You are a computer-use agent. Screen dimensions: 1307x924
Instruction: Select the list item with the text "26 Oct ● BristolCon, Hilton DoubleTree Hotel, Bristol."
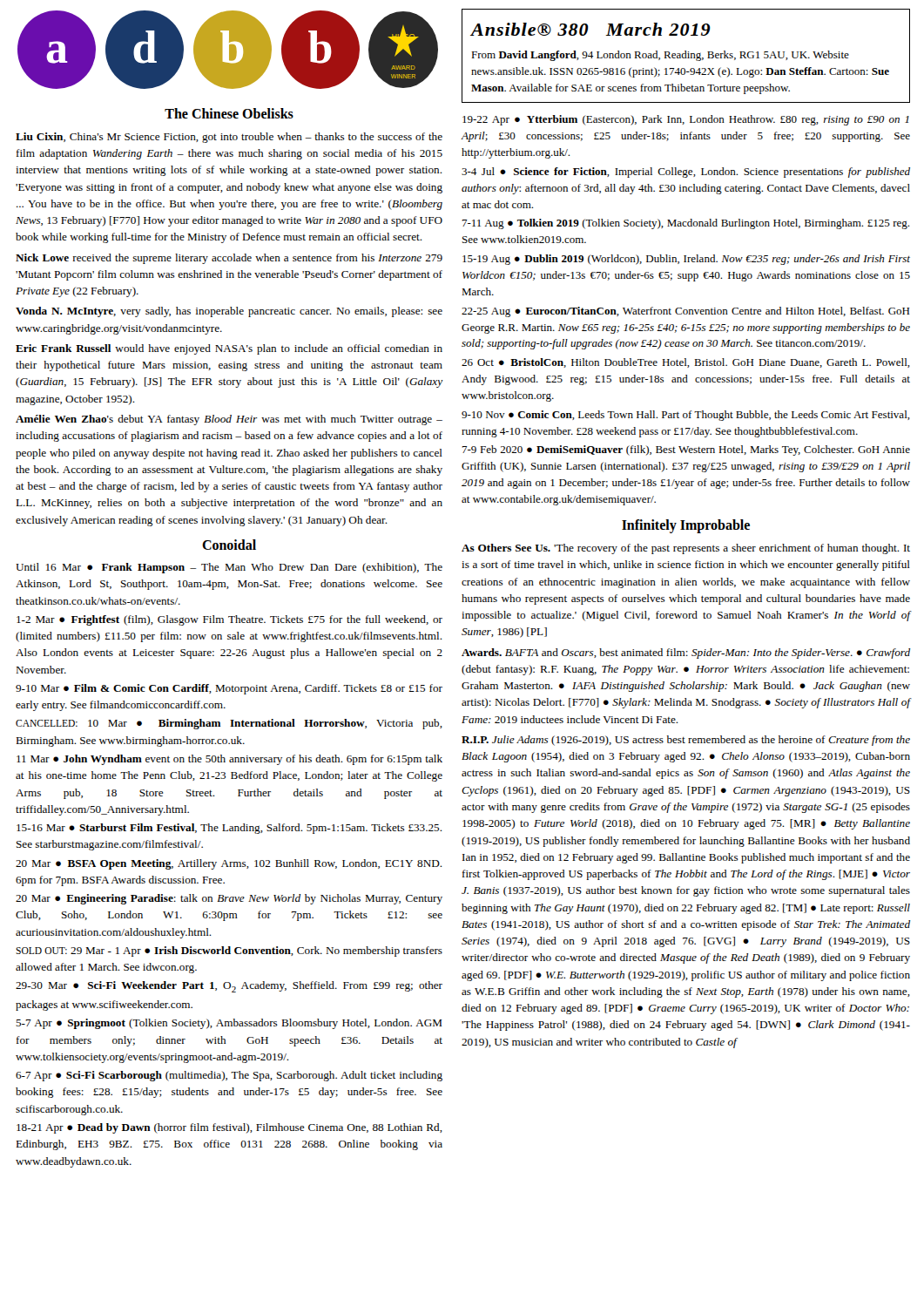[686, 379]
